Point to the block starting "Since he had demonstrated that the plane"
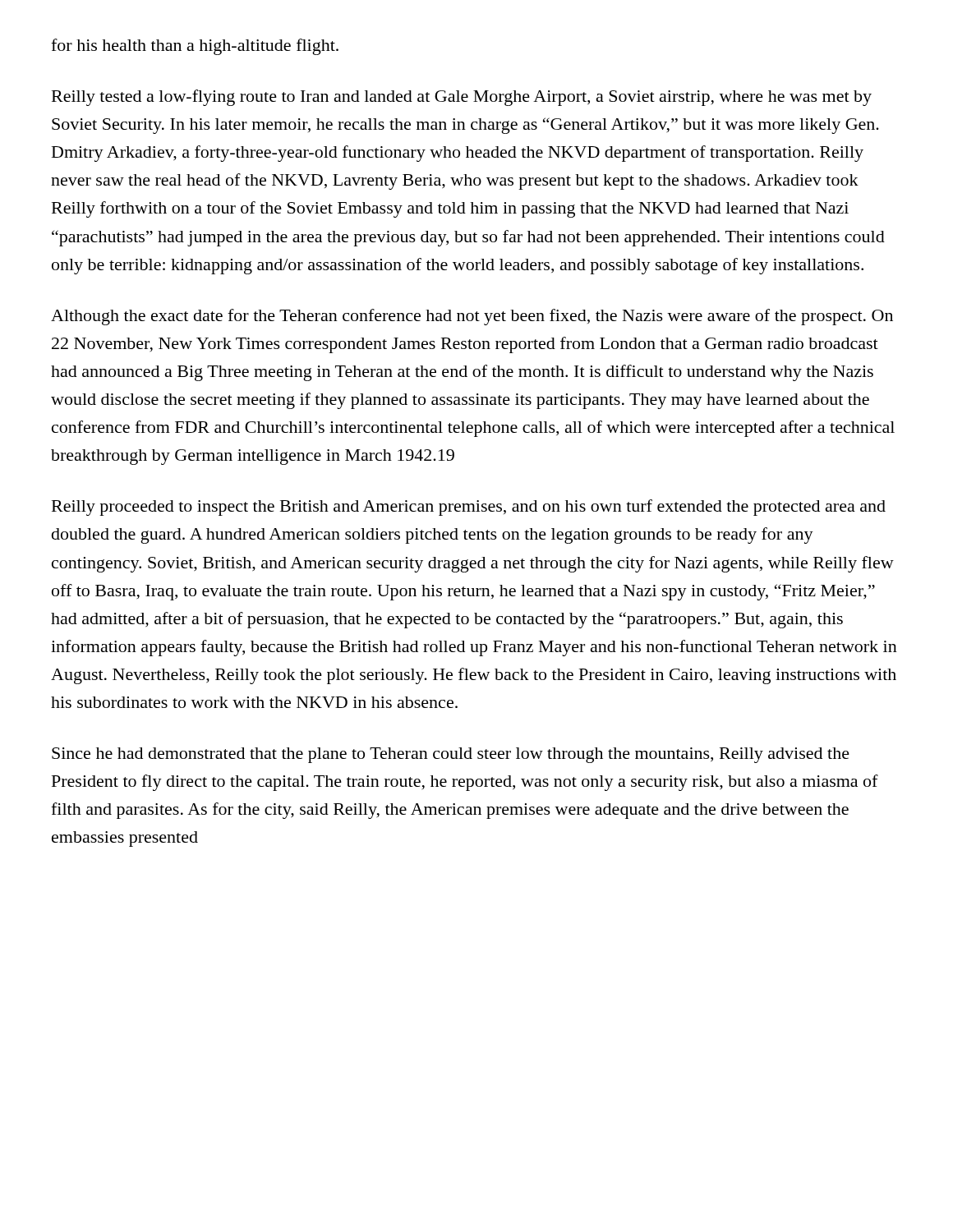The width and height of the screenshot is (953, 1232). (464, 795)
